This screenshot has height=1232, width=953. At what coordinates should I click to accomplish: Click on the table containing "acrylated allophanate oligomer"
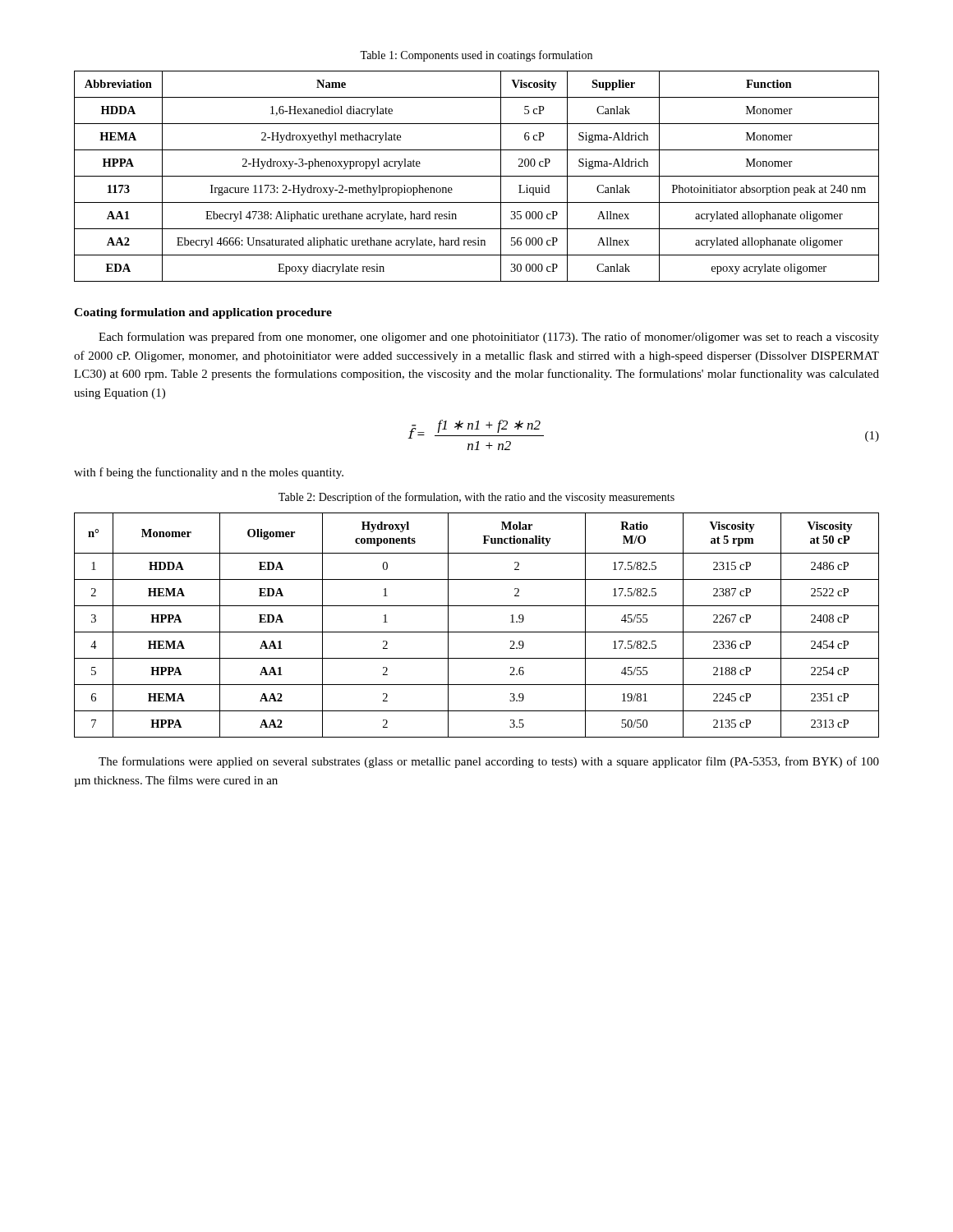pyautogui.click(x=476, y=176)
